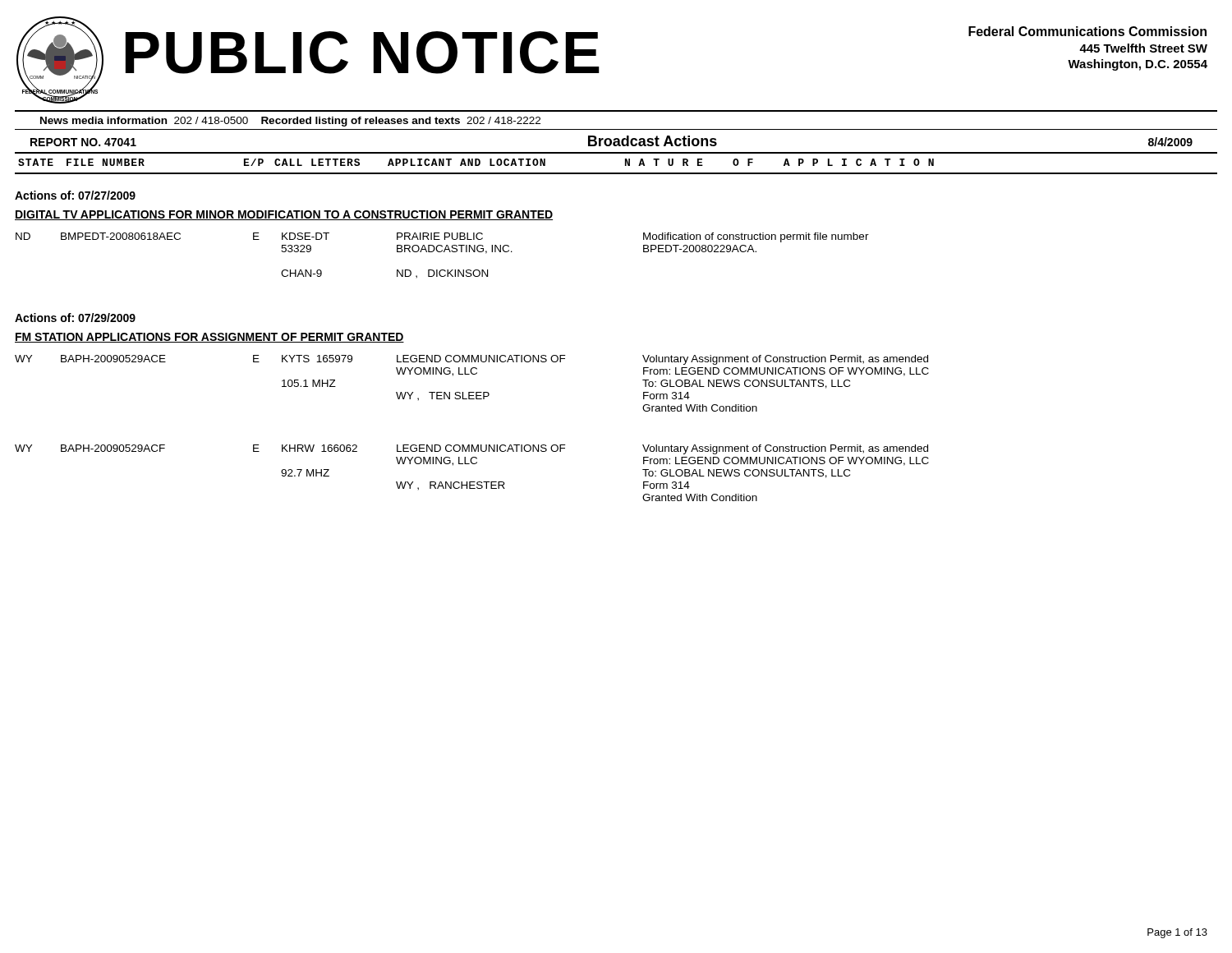Point to the element starting "DIGITAL TV APPLICATIONS FOR MINOR MODIFICATION TO"
1232x953 pixels.
[284, 214]
